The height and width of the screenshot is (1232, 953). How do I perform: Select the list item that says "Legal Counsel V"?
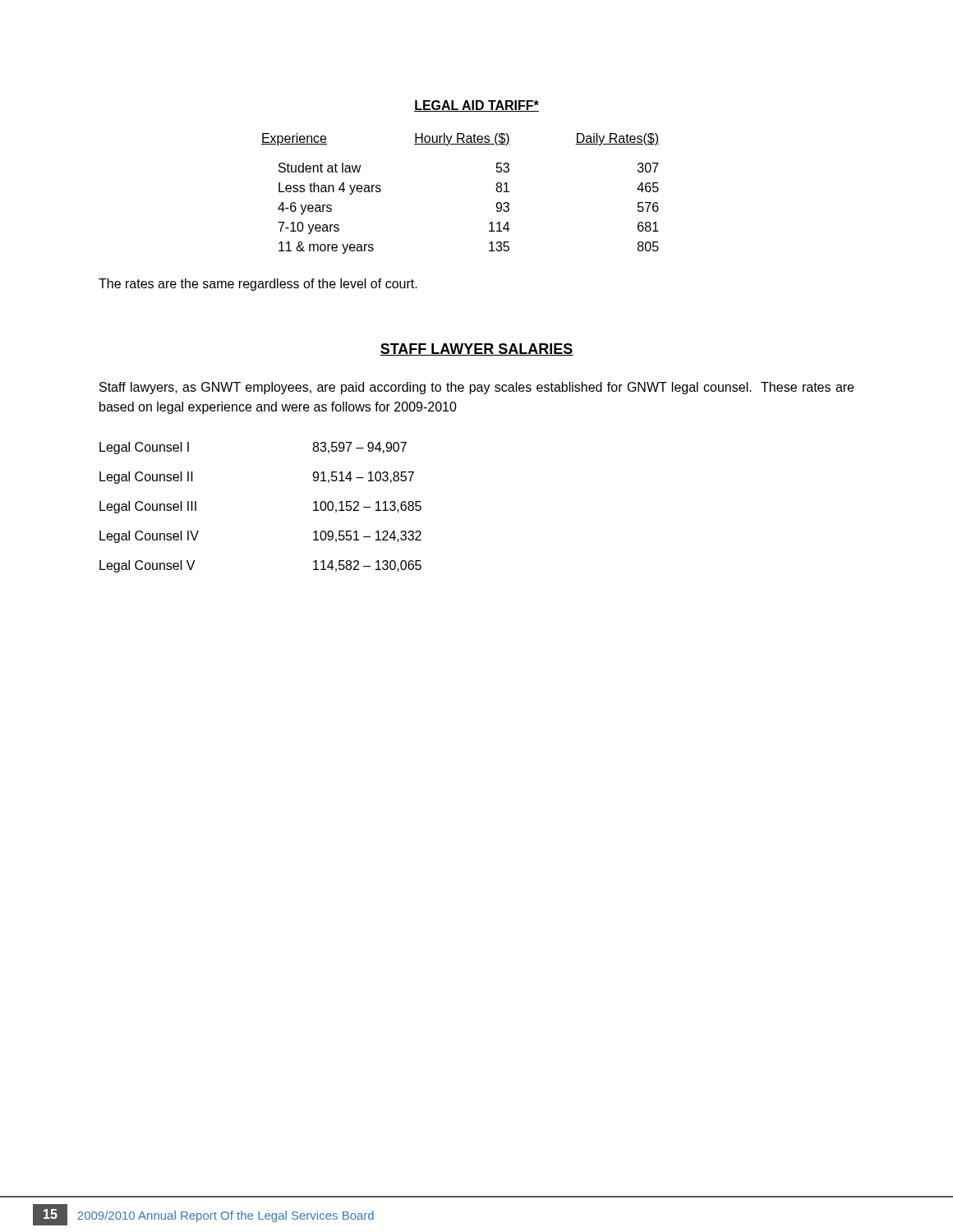pos(149,565)
